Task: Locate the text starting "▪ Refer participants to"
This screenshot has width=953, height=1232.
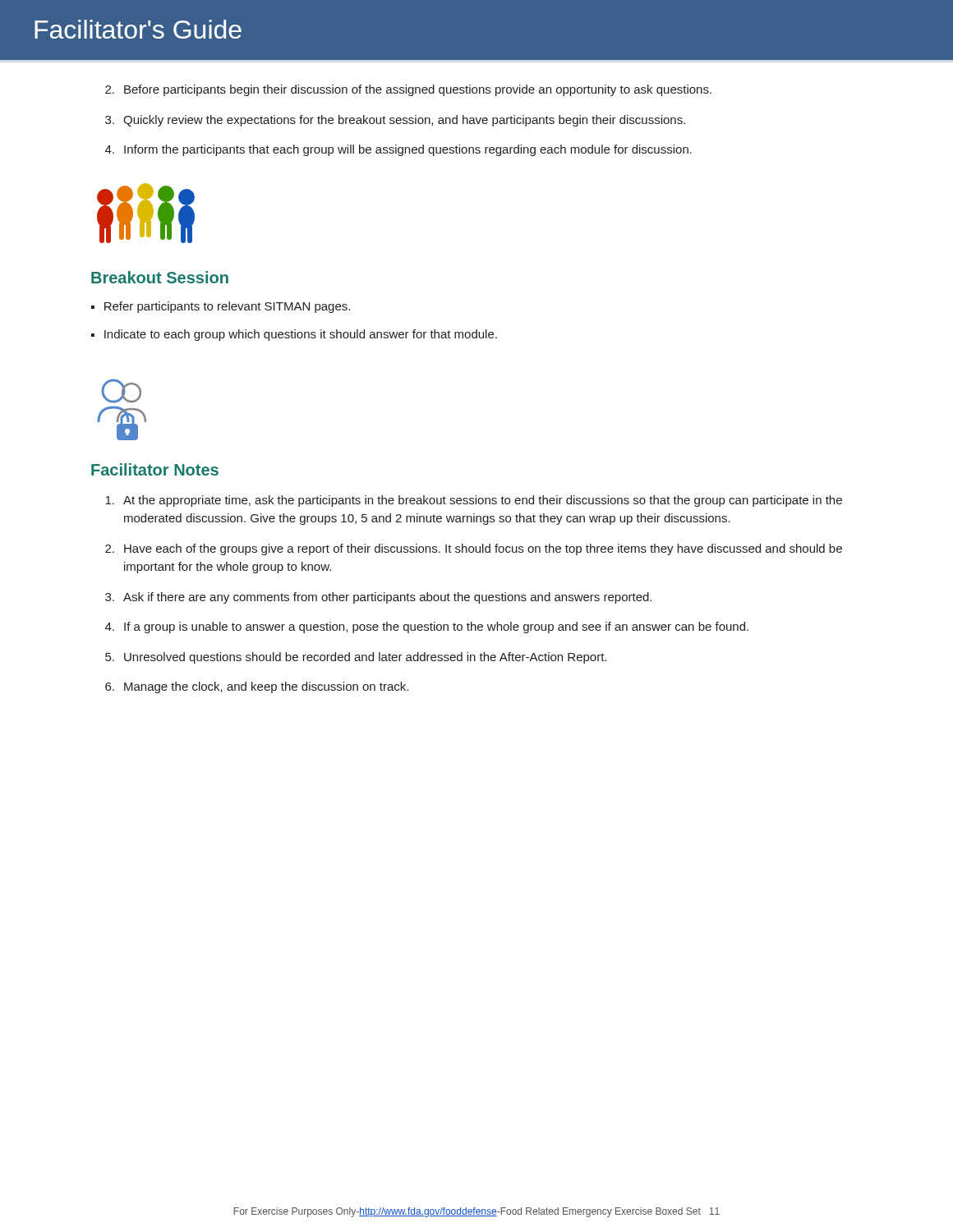Action: pos(221,307)
